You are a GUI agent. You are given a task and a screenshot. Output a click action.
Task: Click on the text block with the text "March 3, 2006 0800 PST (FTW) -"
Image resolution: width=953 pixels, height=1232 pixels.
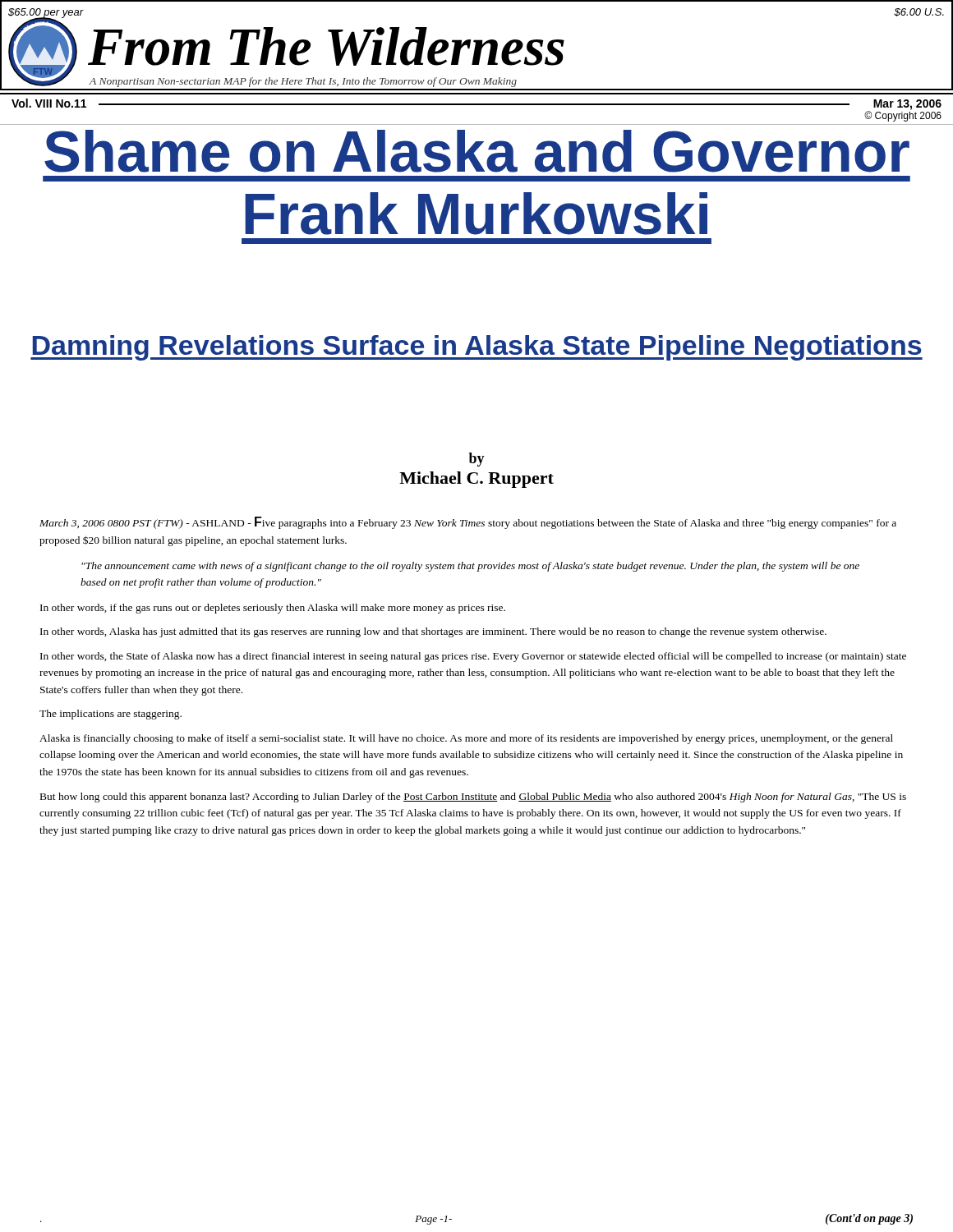point(468,531)
